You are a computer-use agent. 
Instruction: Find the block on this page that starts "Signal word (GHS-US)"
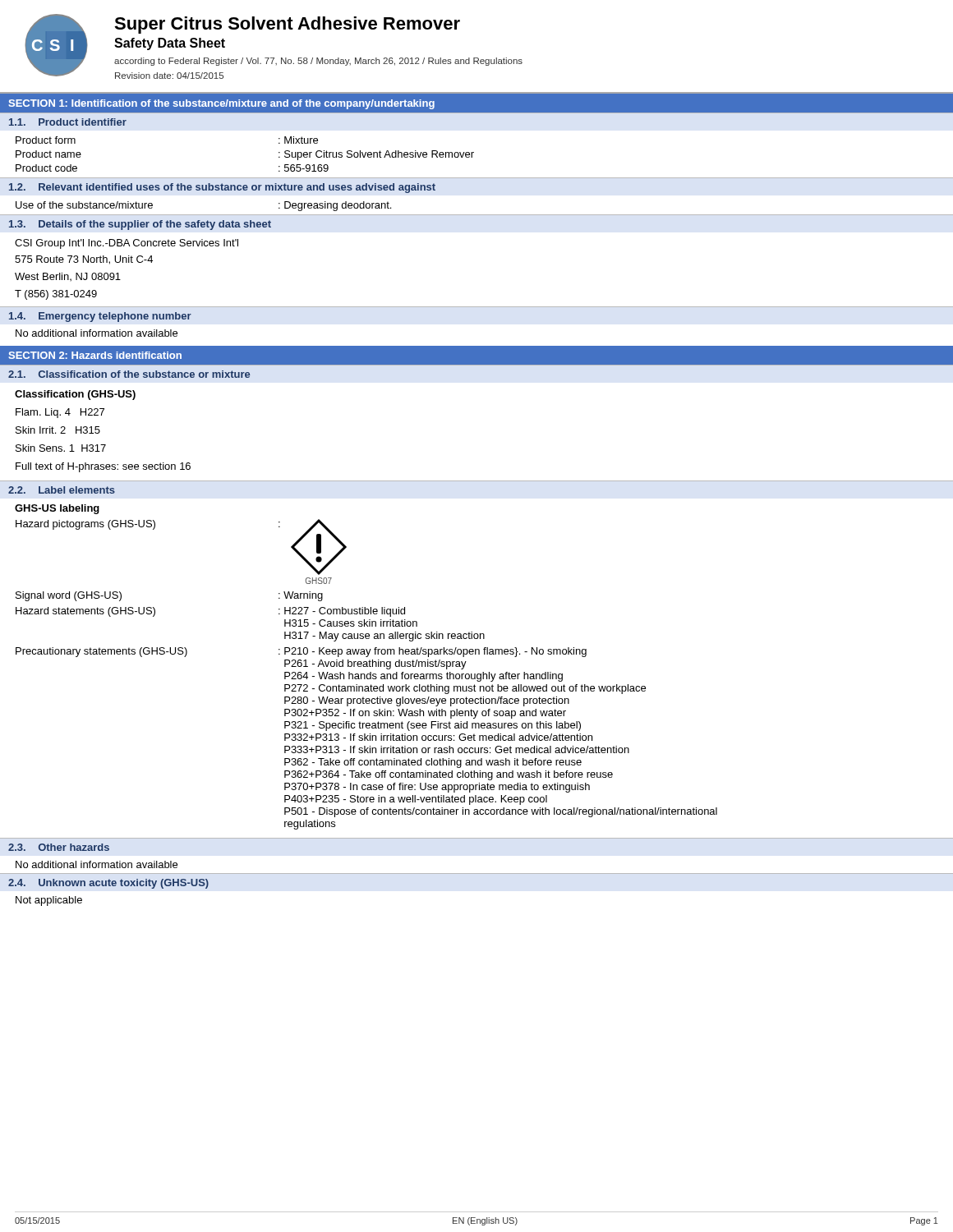click(x=65, y=596)
